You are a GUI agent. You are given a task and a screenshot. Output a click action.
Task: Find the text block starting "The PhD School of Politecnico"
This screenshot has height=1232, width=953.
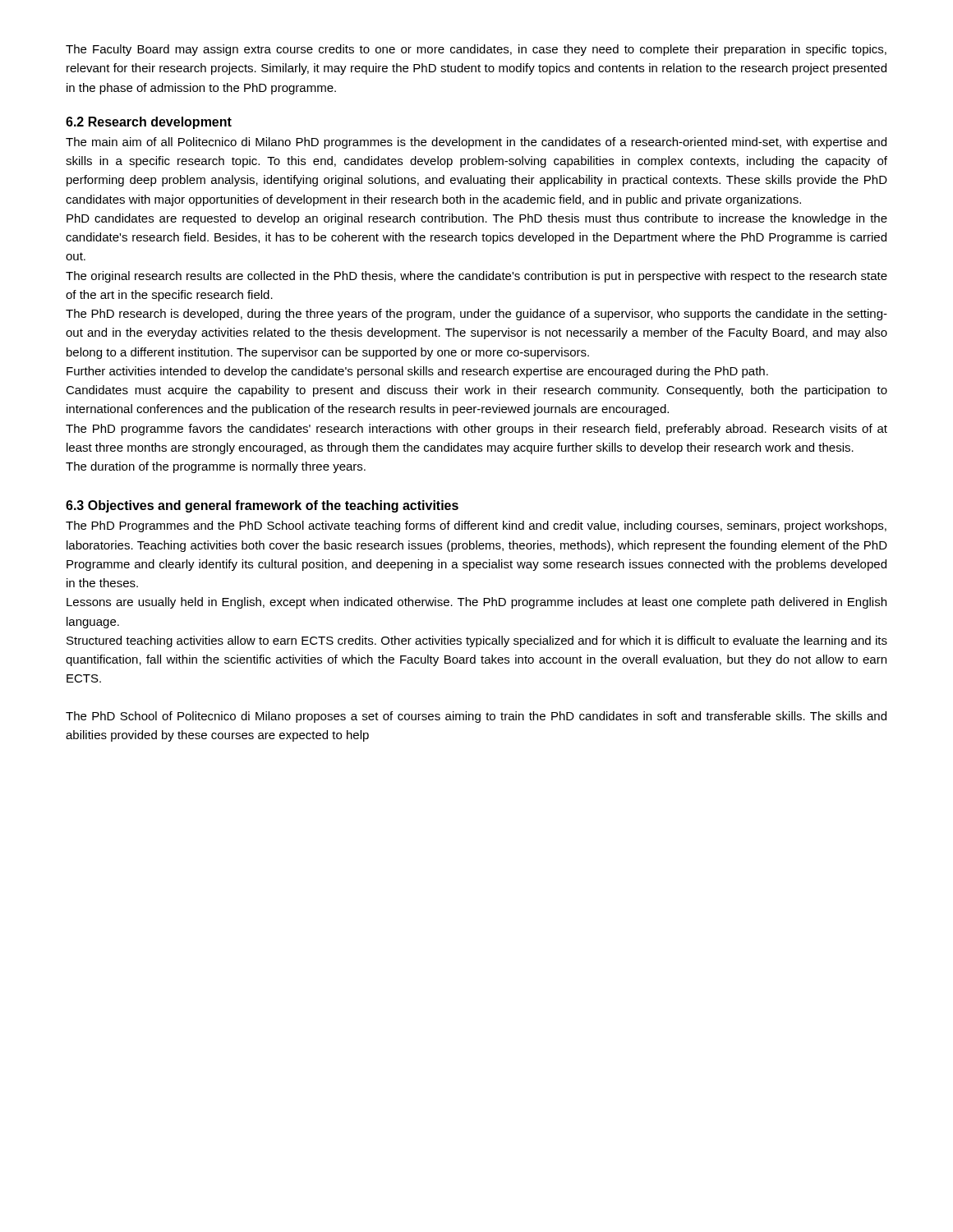pyautogui.click(x=476, y=725)
